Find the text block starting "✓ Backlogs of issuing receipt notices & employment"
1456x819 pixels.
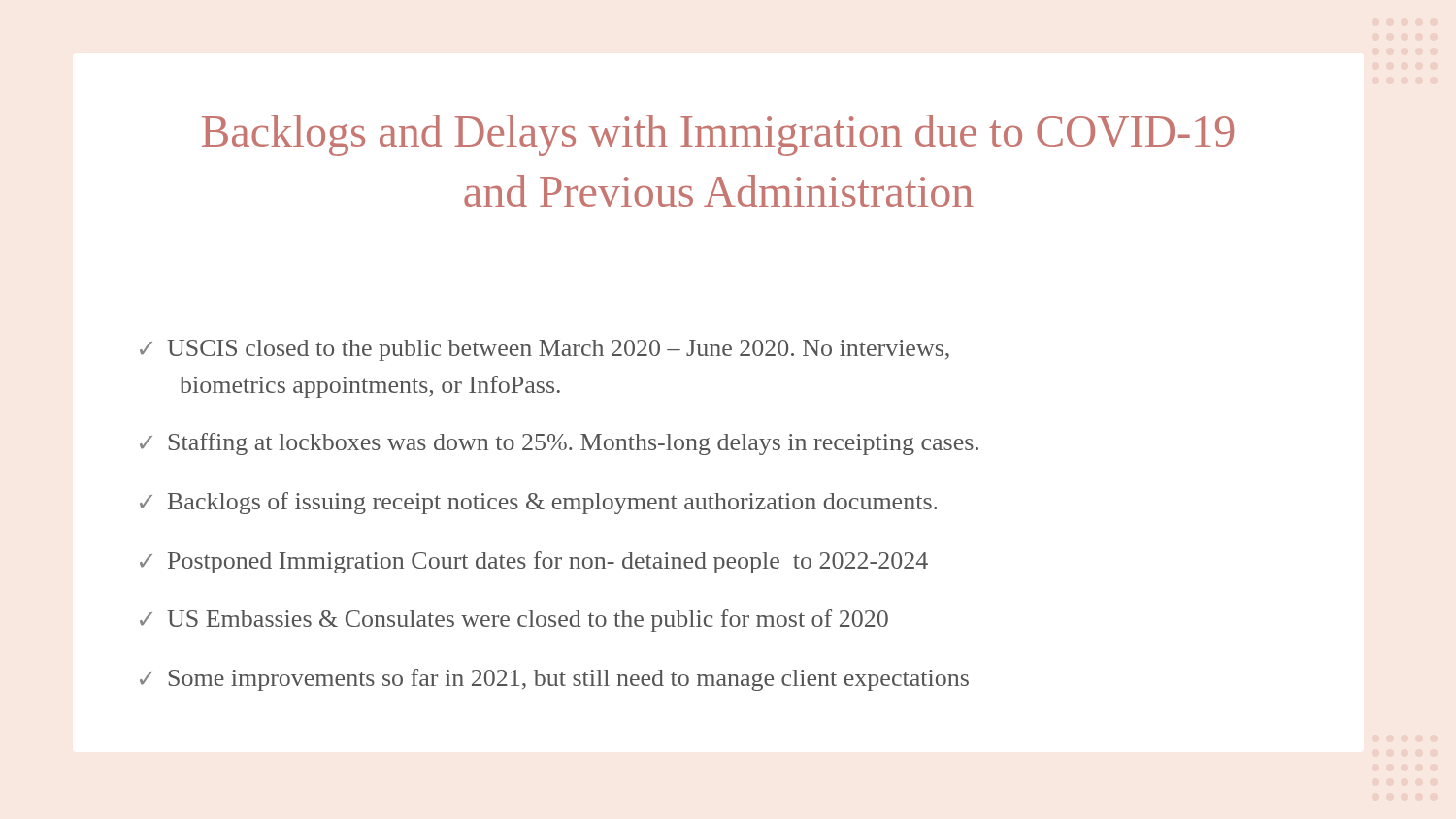click(709, 502)
